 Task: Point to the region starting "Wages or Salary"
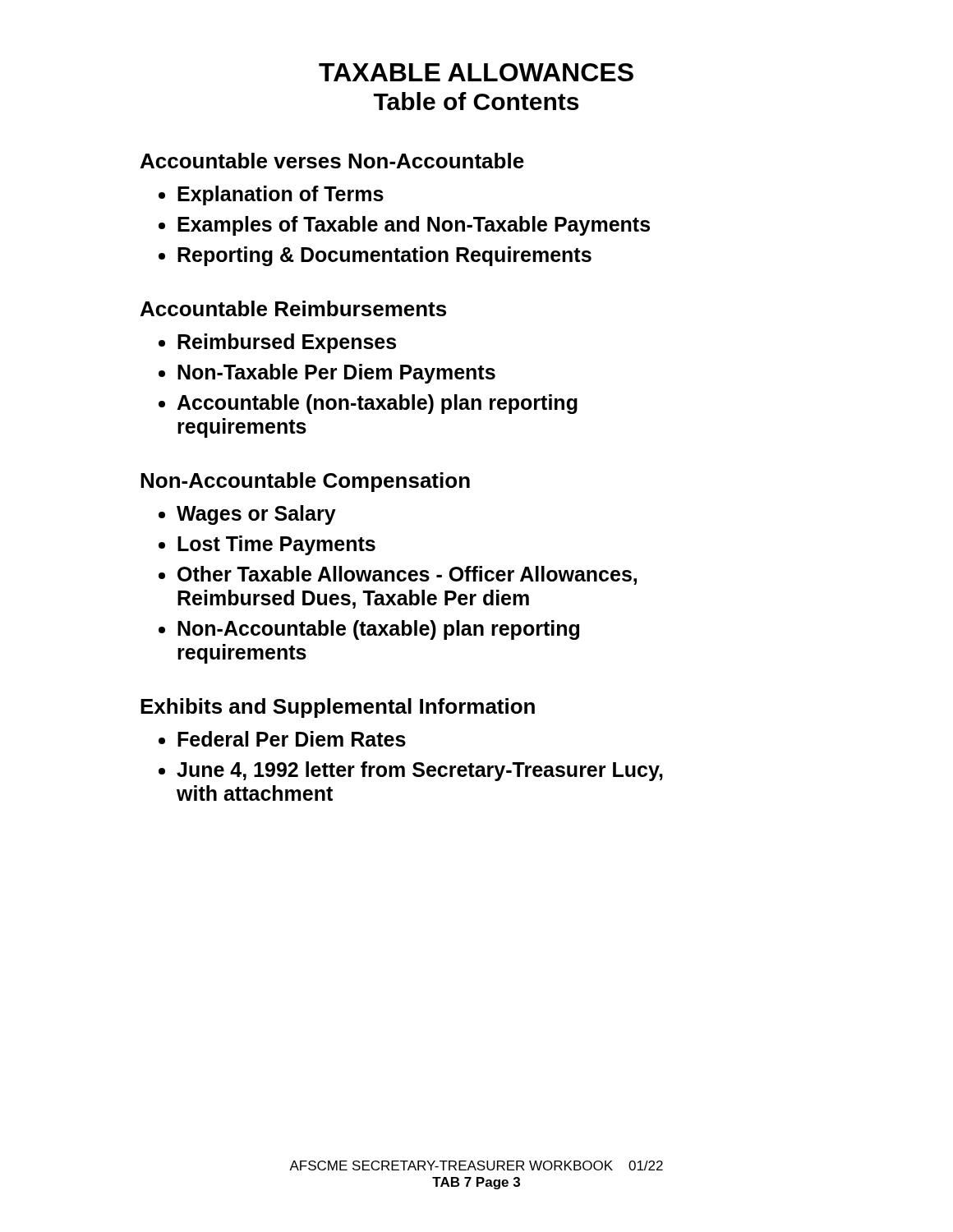tap(256, 513)
